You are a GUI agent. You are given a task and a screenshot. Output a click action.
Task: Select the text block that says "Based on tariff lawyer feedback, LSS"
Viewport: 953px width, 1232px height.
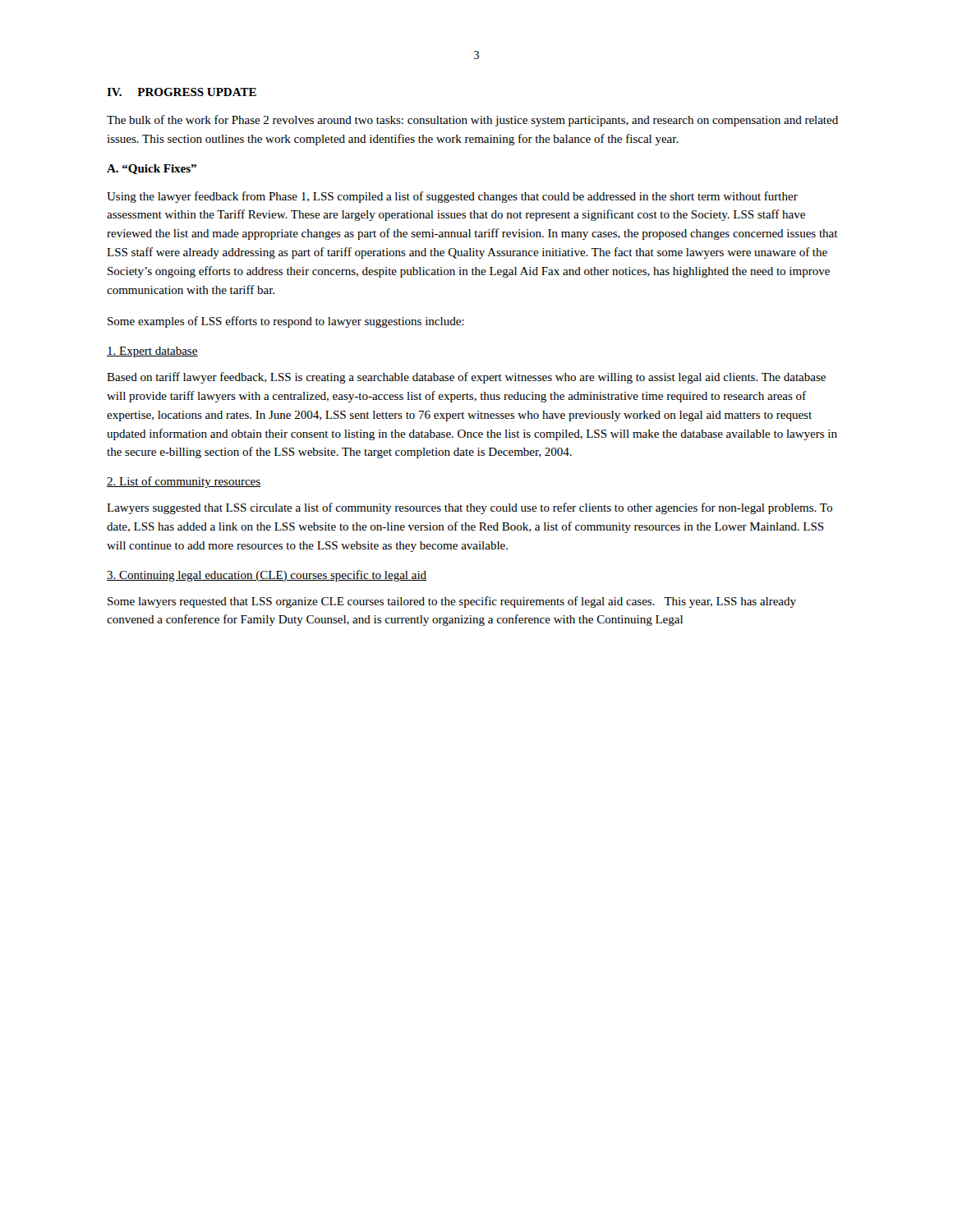pyautogui.click(x=472, y=415)
